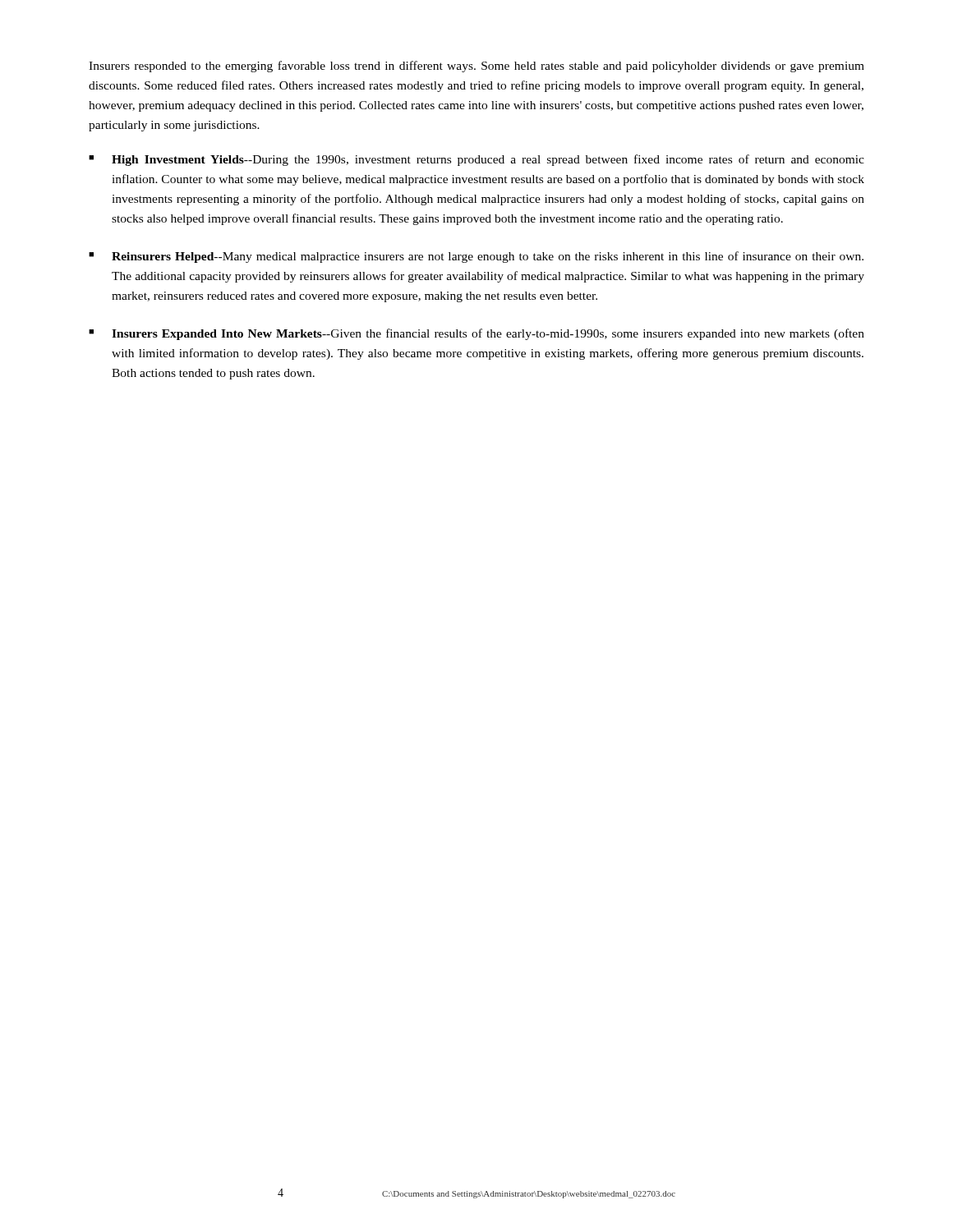Image resolution: width=953 pixels, height=1232 pixels.
Task: Click the passage that begins "■ Reinsurers Helped--Many medical malpractice"
Action: [x=476, y=276]
